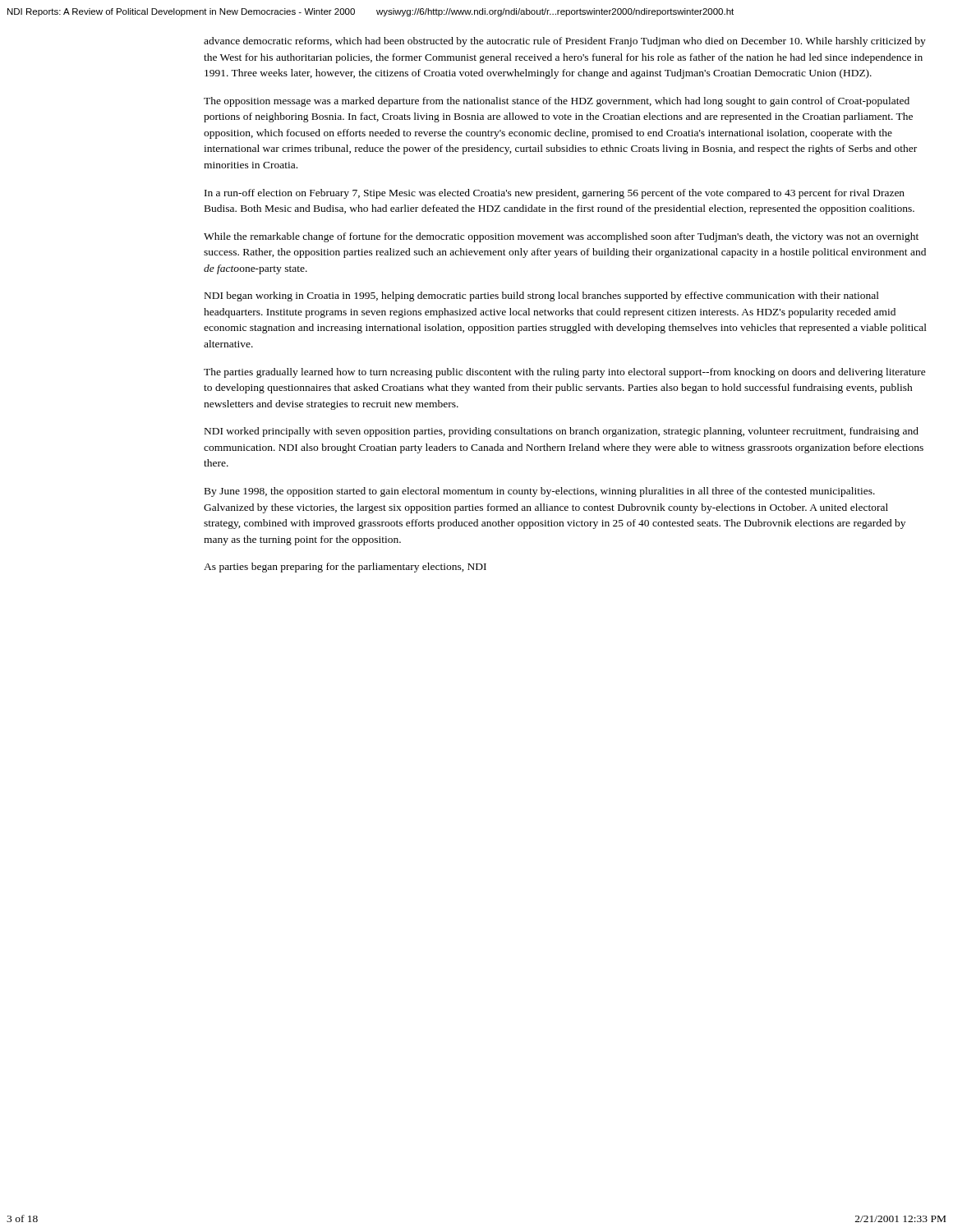Click on the text block with the text "In a run-off election on February"
Viewport: 953px width, 1232px height.
pyautogui.click(x=559, y=200)
